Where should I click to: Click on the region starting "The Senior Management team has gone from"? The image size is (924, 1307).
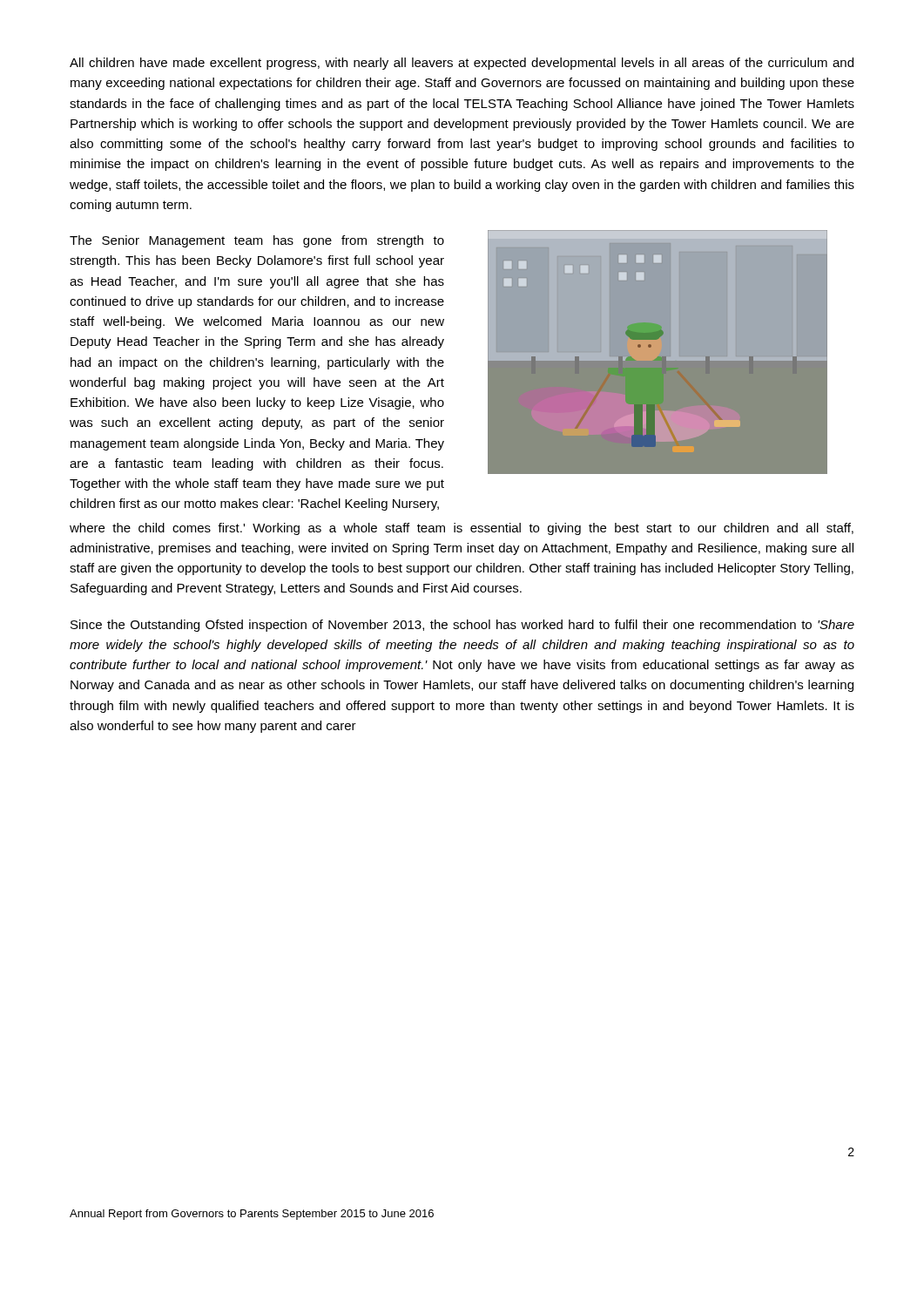257,372
